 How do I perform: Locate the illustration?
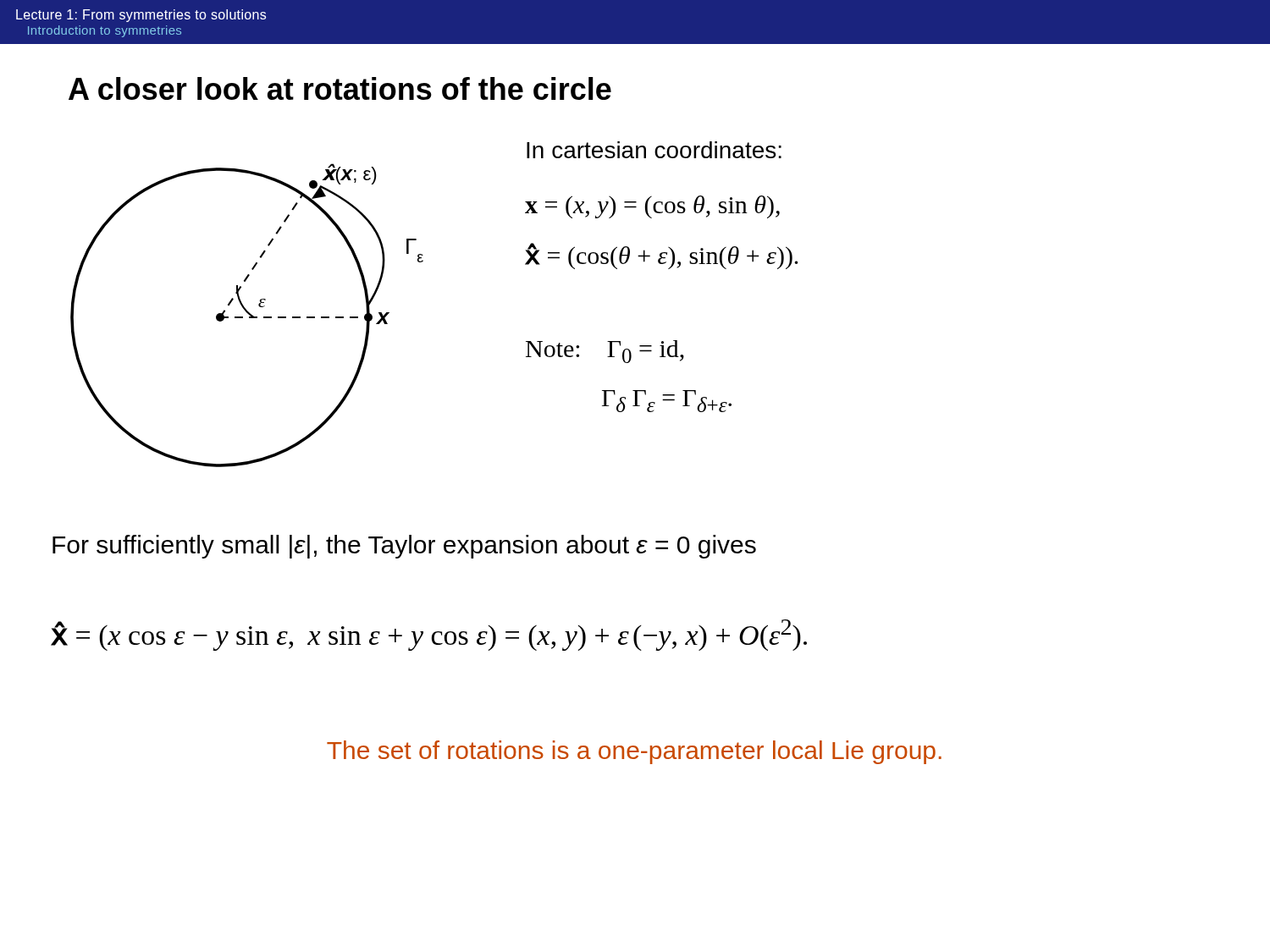click(271, 305)
